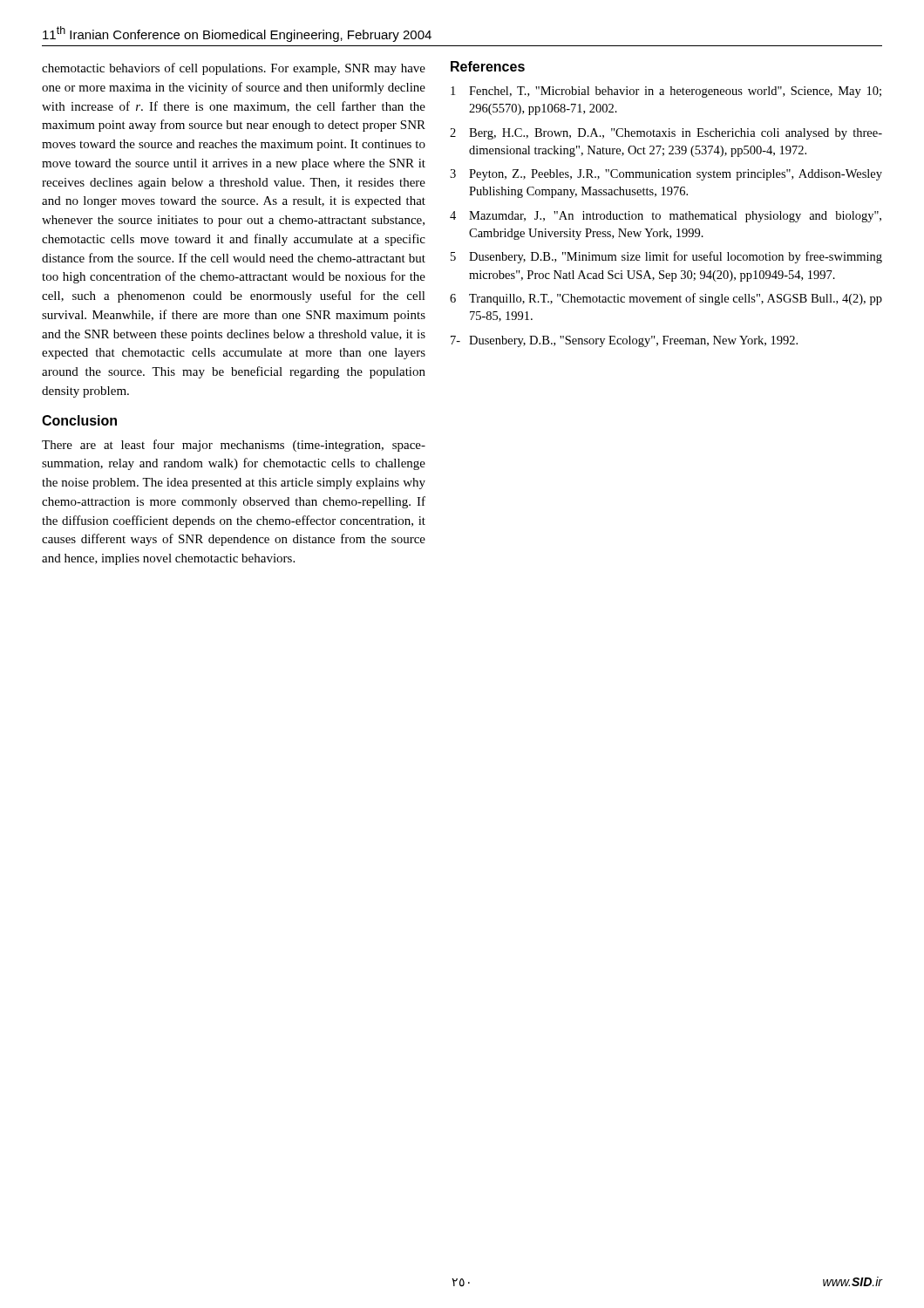Image resolution: width=924 pixels, height=1308 pixels.
Task: Navigate to the element starting "7- Dusenbery, D.B., "Sensory Ecology","
Action: [x=666, y=340]
